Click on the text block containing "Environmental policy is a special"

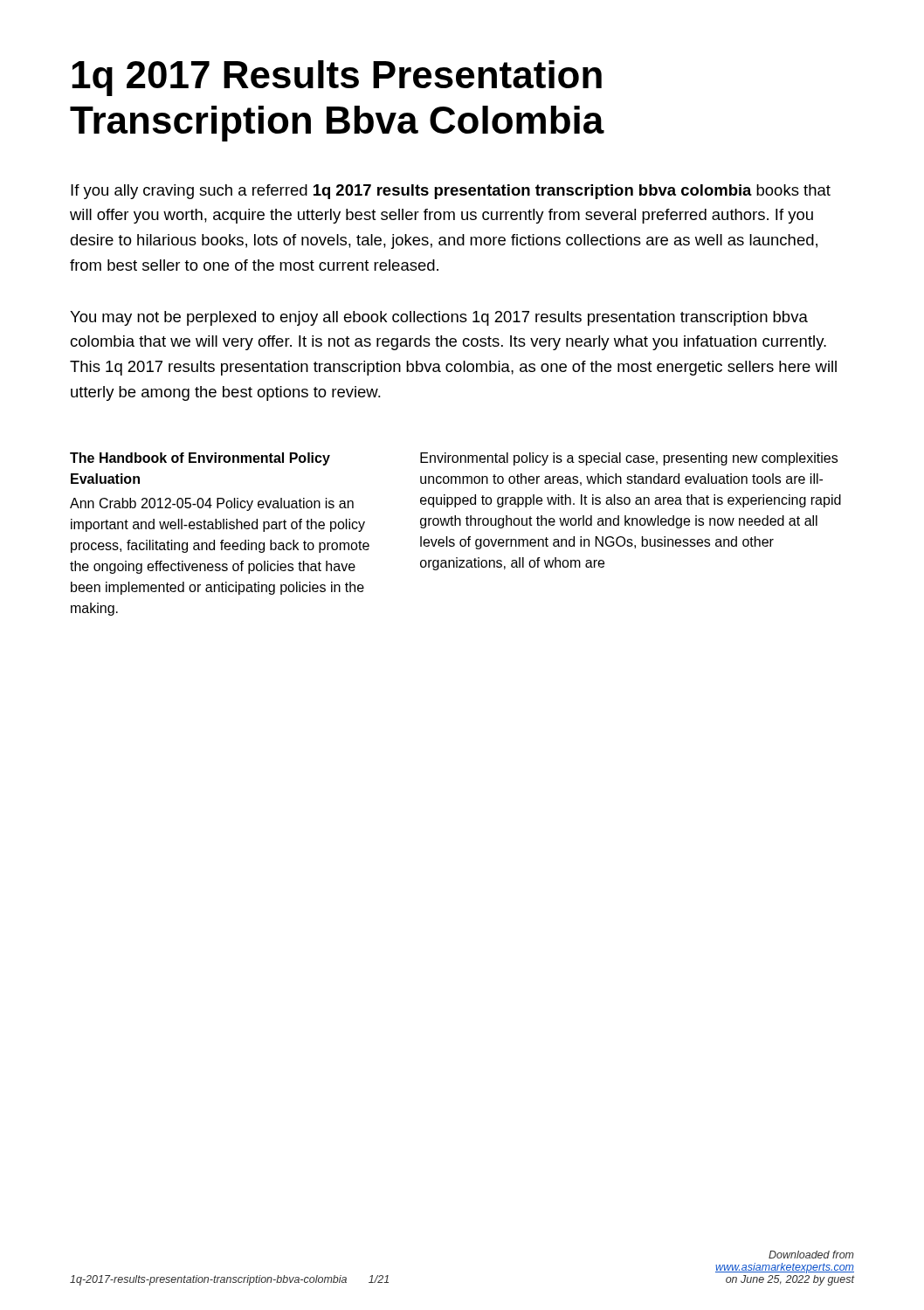pyautogui.click(x=630, y=511)
